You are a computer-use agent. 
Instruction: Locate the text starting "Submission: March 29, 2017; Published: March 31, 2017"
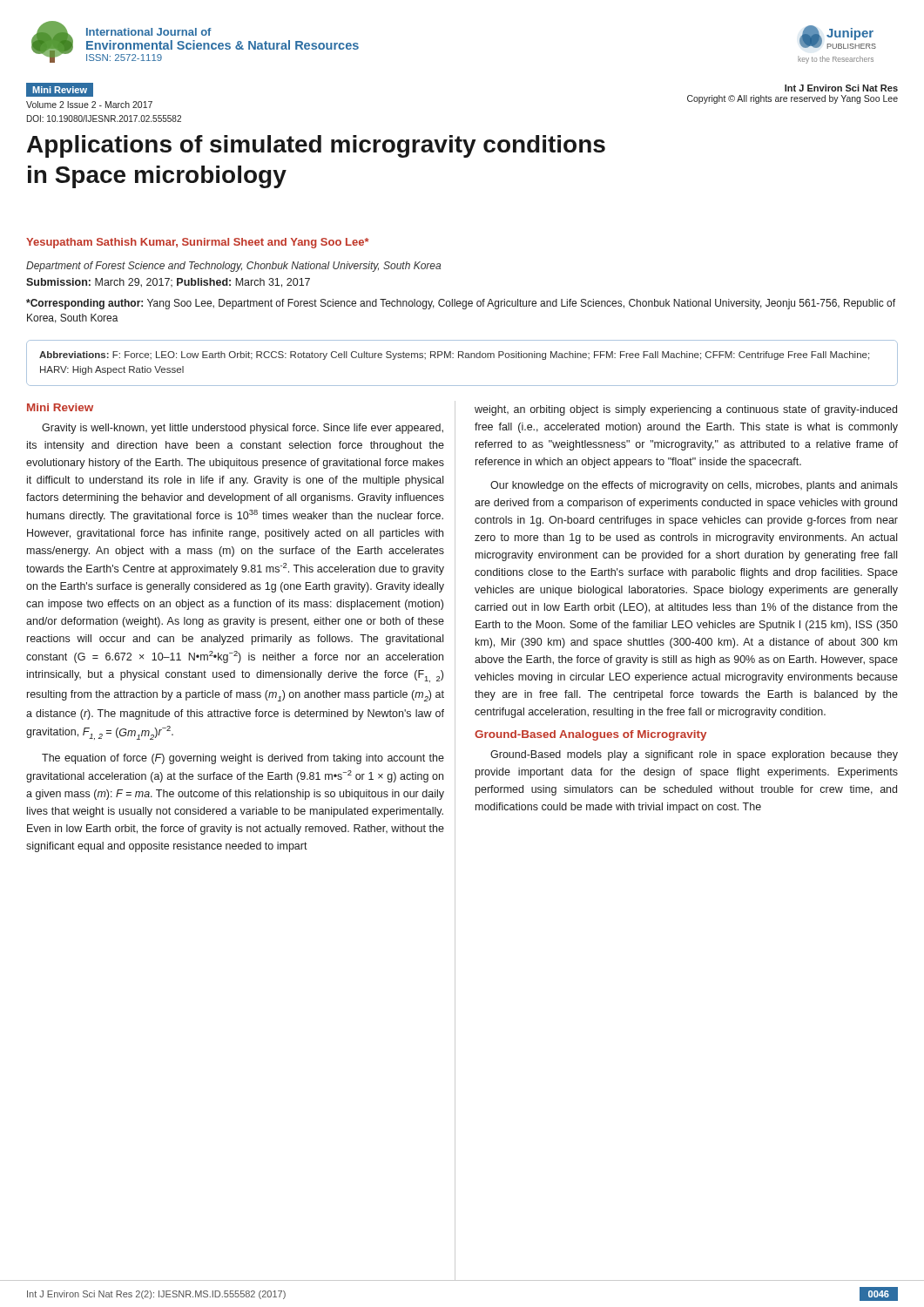tap(168, 282)
